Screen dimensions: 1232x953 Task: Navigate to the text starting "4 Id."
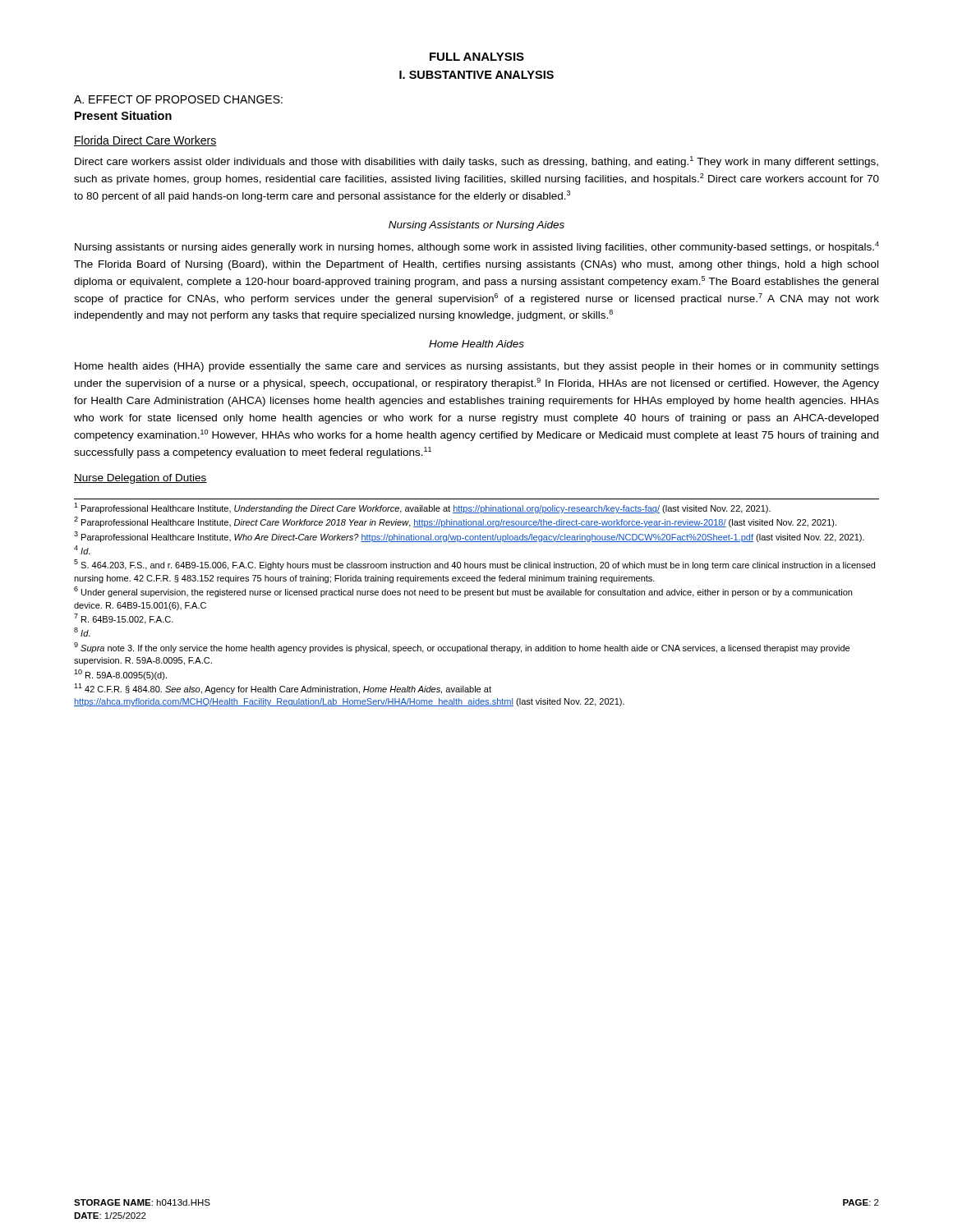pos(82,551)
